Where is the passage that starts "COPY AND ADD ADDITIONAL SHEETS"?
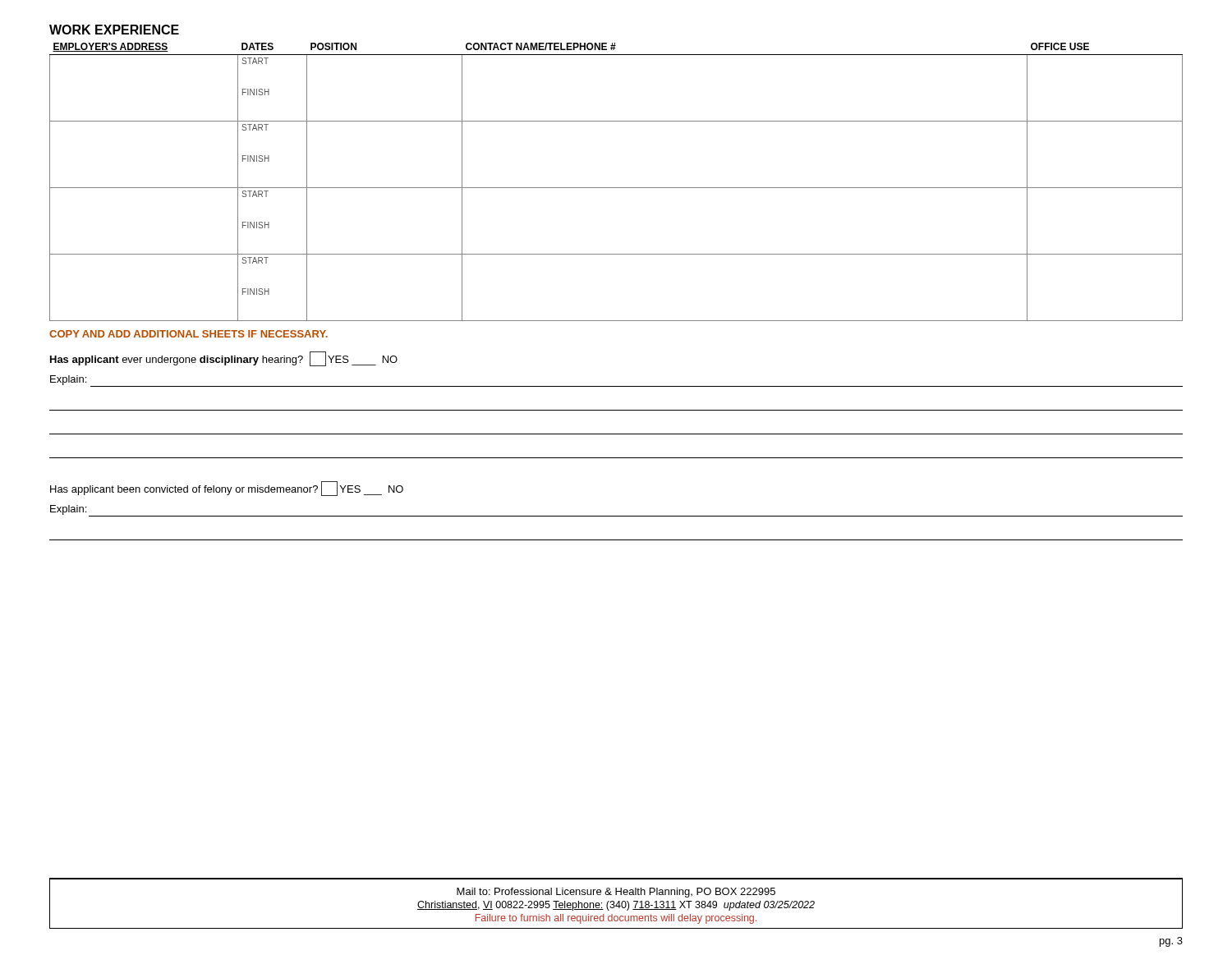The height and width of the screenshot is (955, 1232). tap(189, 334)
